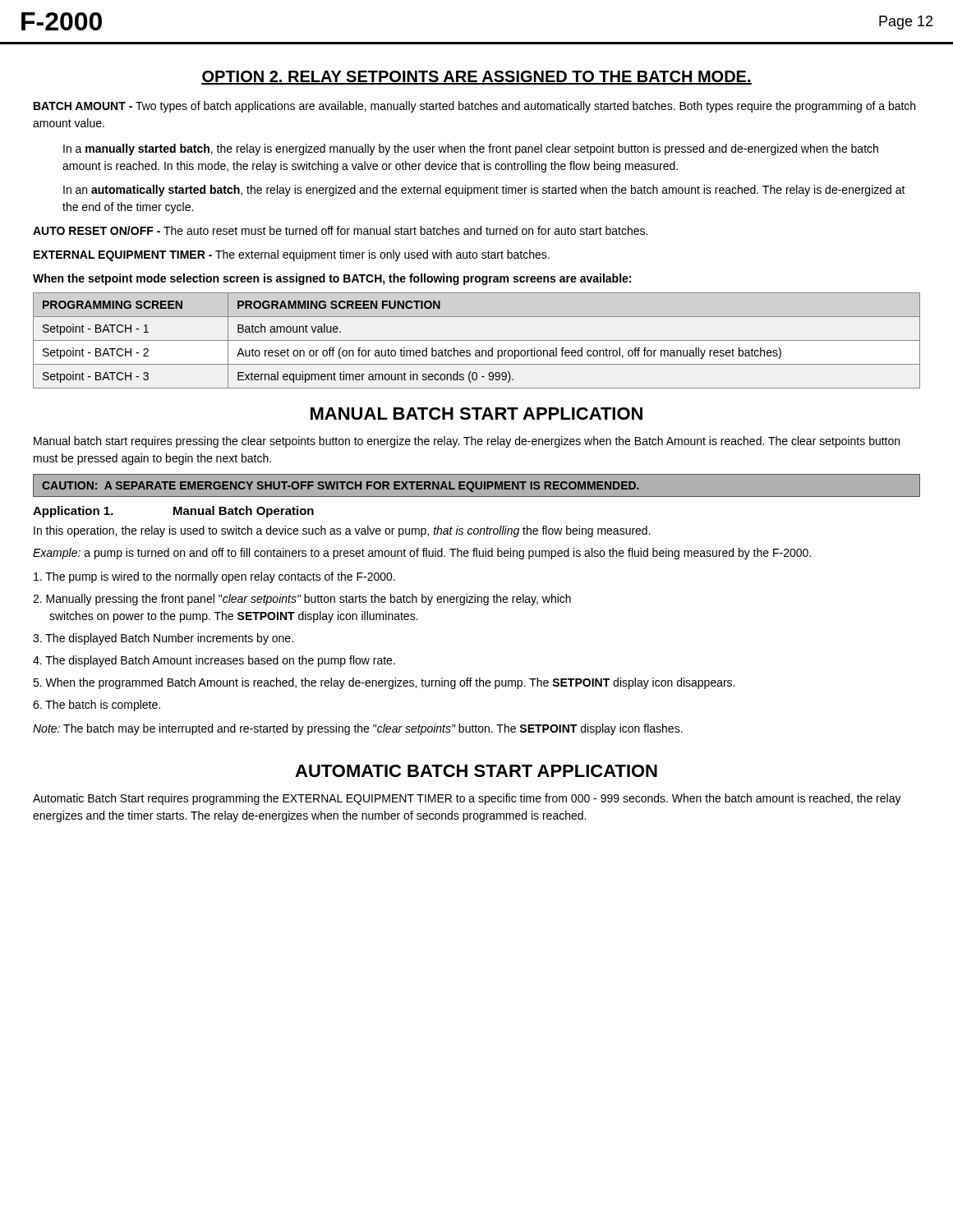Find the text starting "Manual batch start requires"
The height and width of the screenshot is (1232, 953).
point(467,450)
